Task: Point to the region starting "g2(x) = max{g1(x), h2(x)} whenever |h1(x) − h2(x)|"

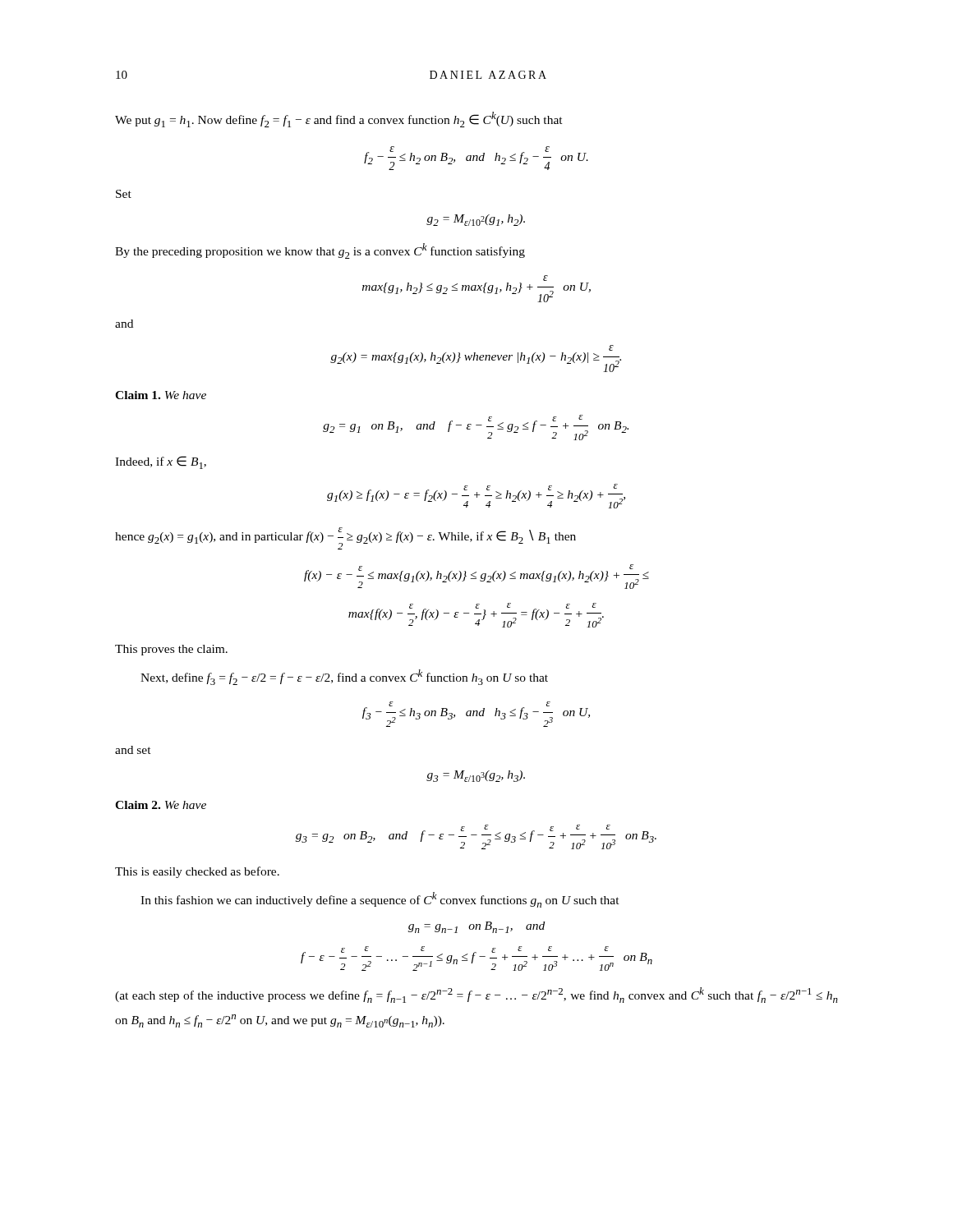Action: coord(476,358)
